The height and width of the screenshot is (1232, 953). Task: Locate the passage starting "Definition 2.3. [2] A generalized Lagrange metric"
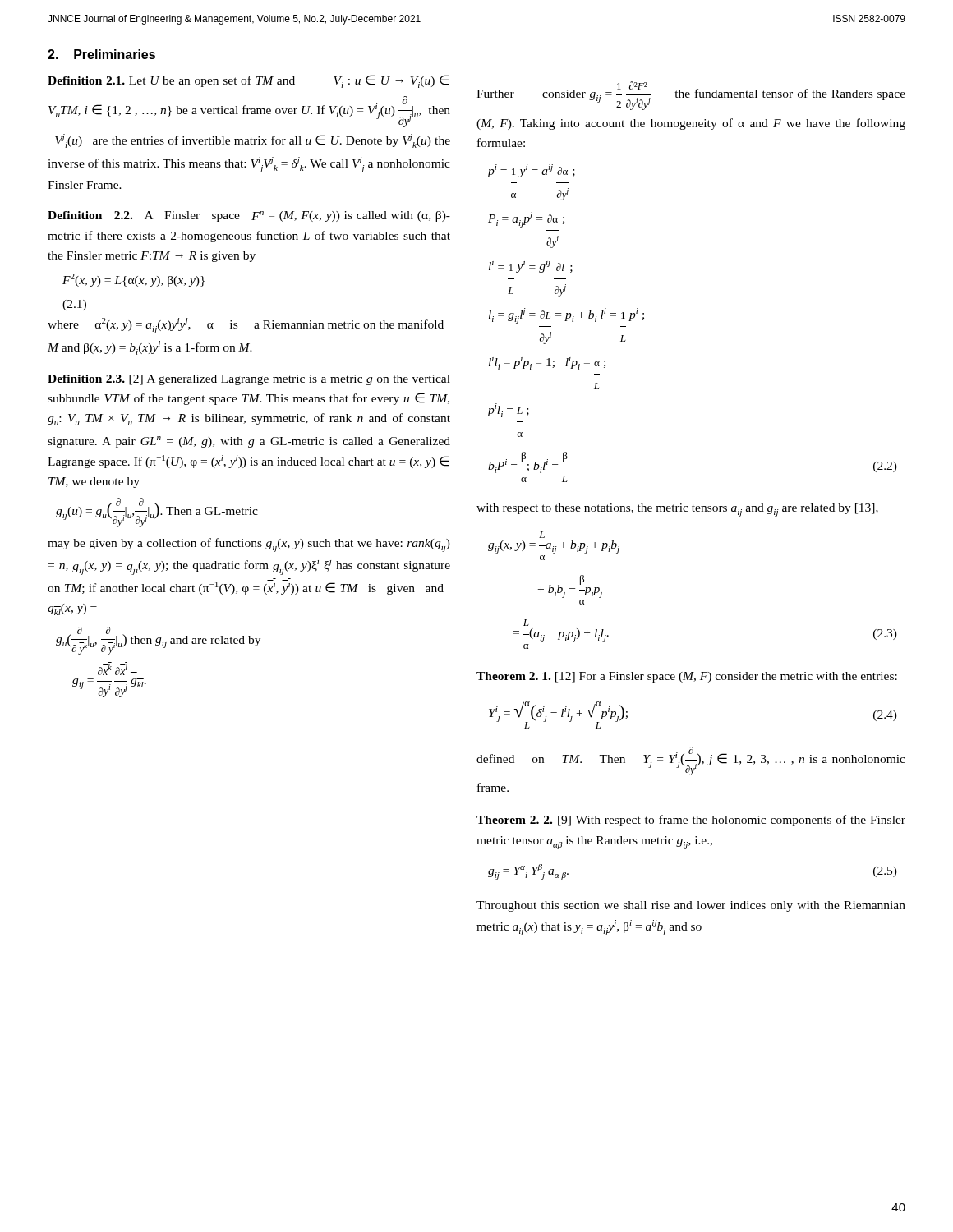coord(249,535)
